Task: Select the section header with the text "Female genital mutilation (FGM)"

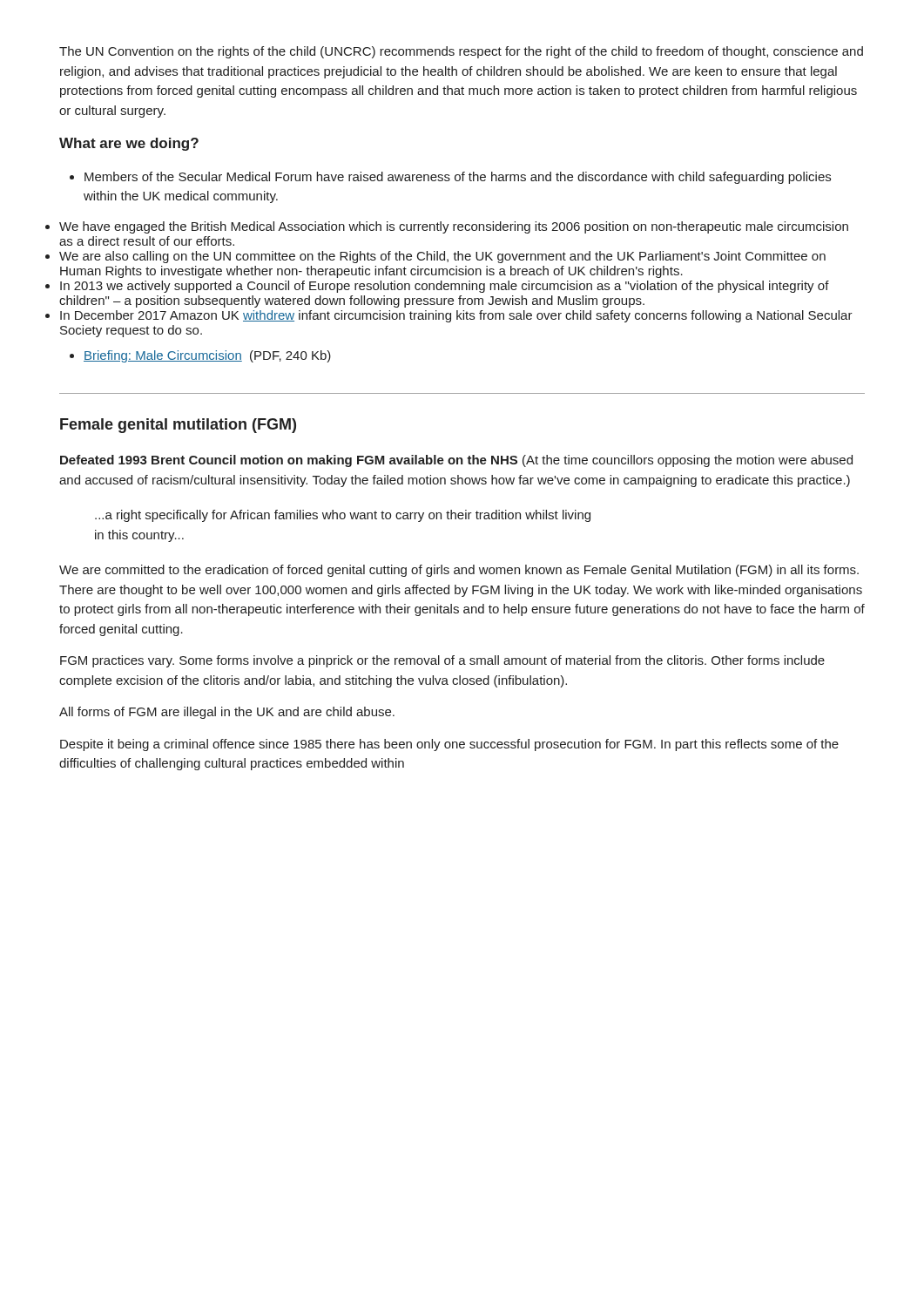Action: [178, 426]
